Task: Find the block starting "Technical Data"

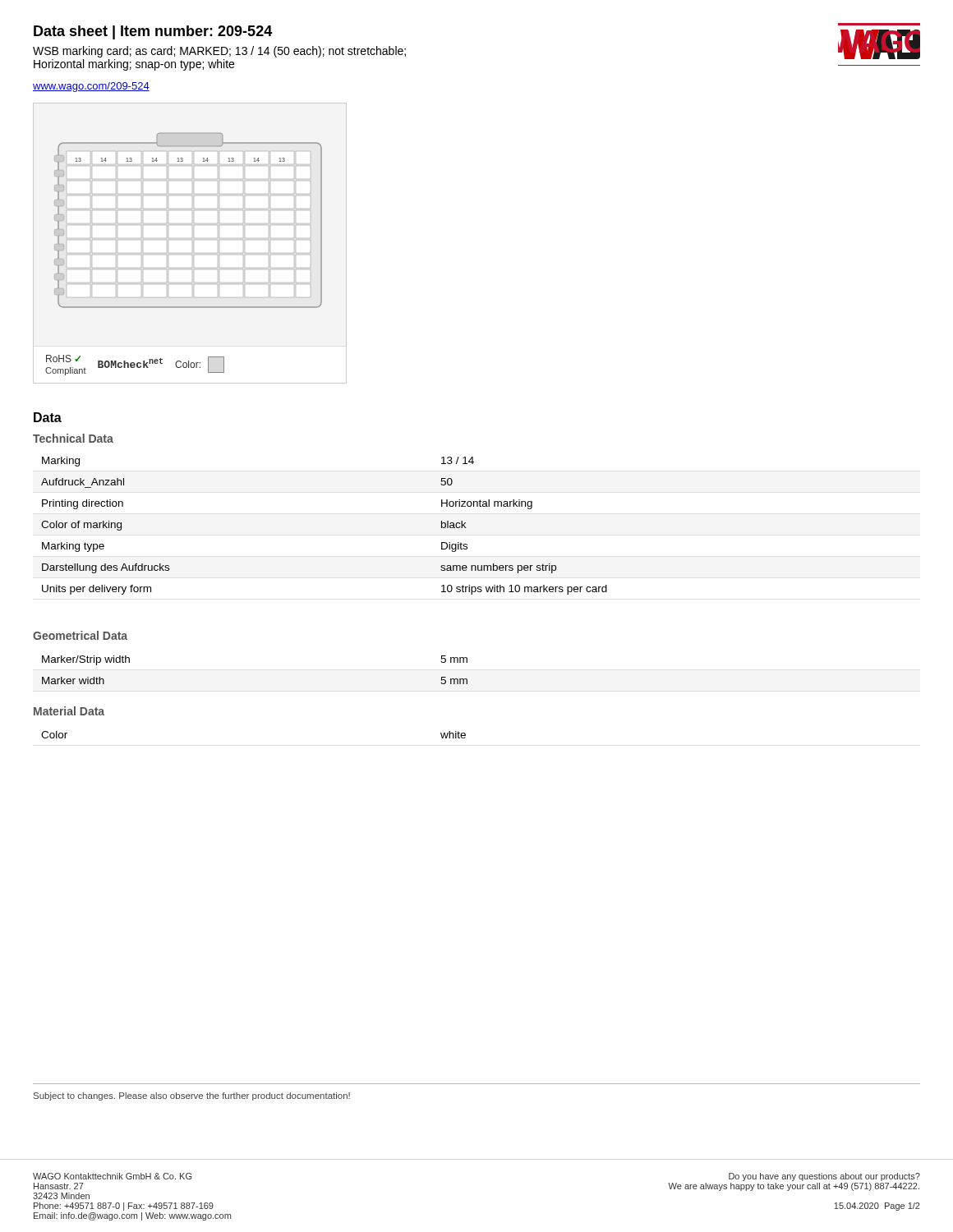Action: [73, 439]
